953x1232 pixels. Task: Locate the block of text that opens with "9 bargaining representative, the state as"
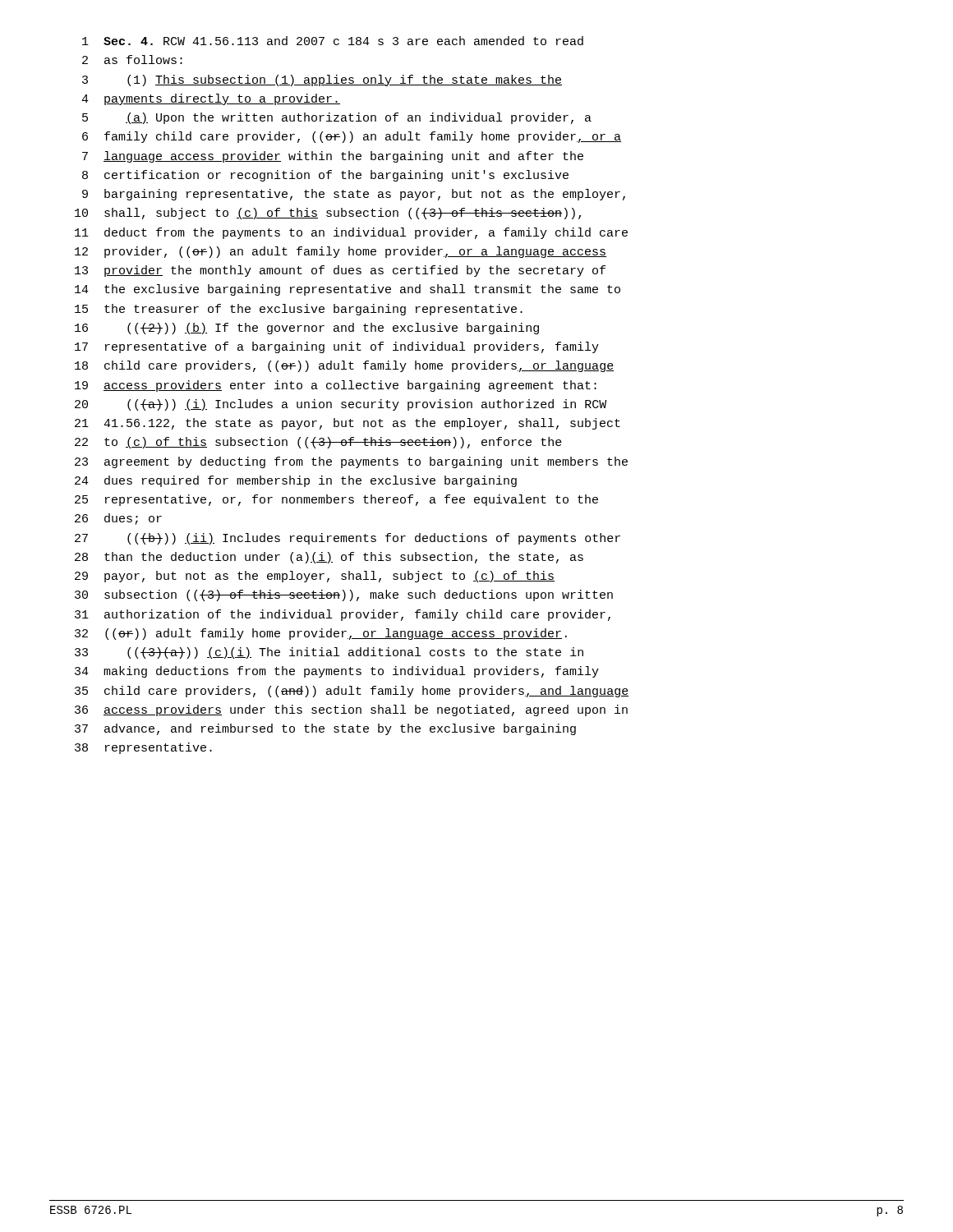pos(476,195)
